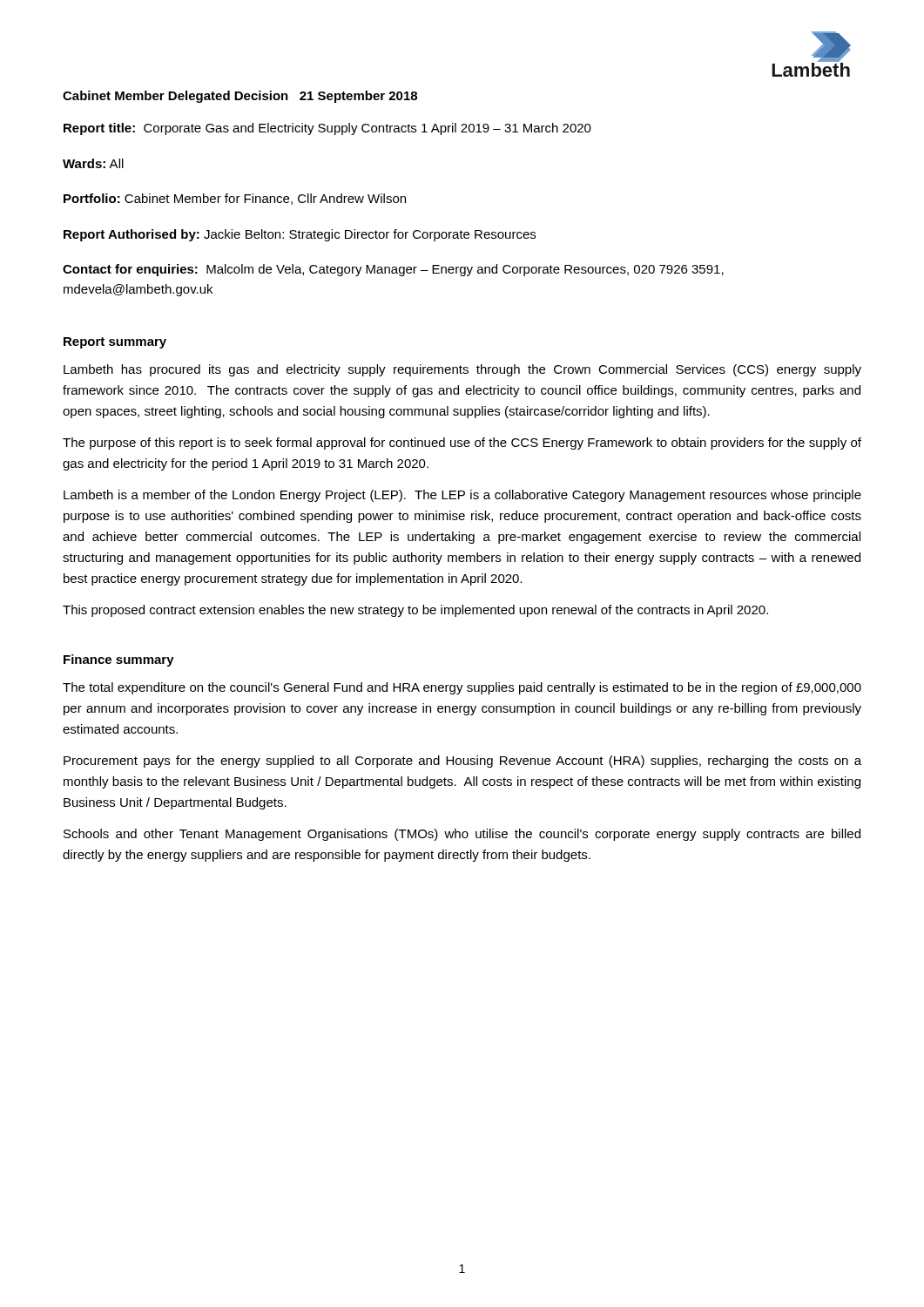Locate the text block containing "Report title: Corporate Gas and Electricity"
Image resolution: width=924 pixels, height=1307 pixels.
coord(327,128)
